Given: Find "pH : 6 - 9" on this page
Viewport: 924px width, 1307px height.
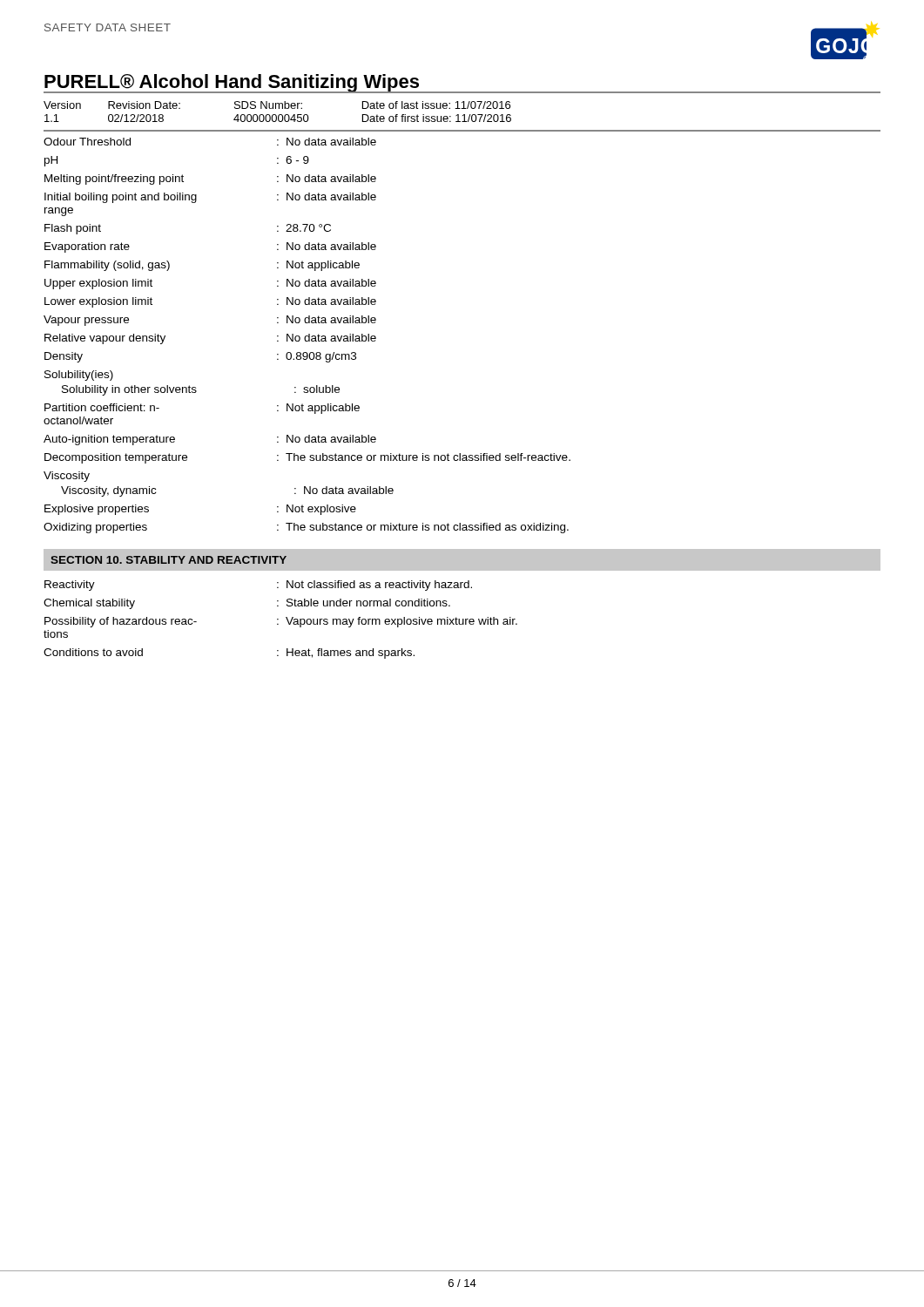Looking at the screenshot, I should click(54, 160).
